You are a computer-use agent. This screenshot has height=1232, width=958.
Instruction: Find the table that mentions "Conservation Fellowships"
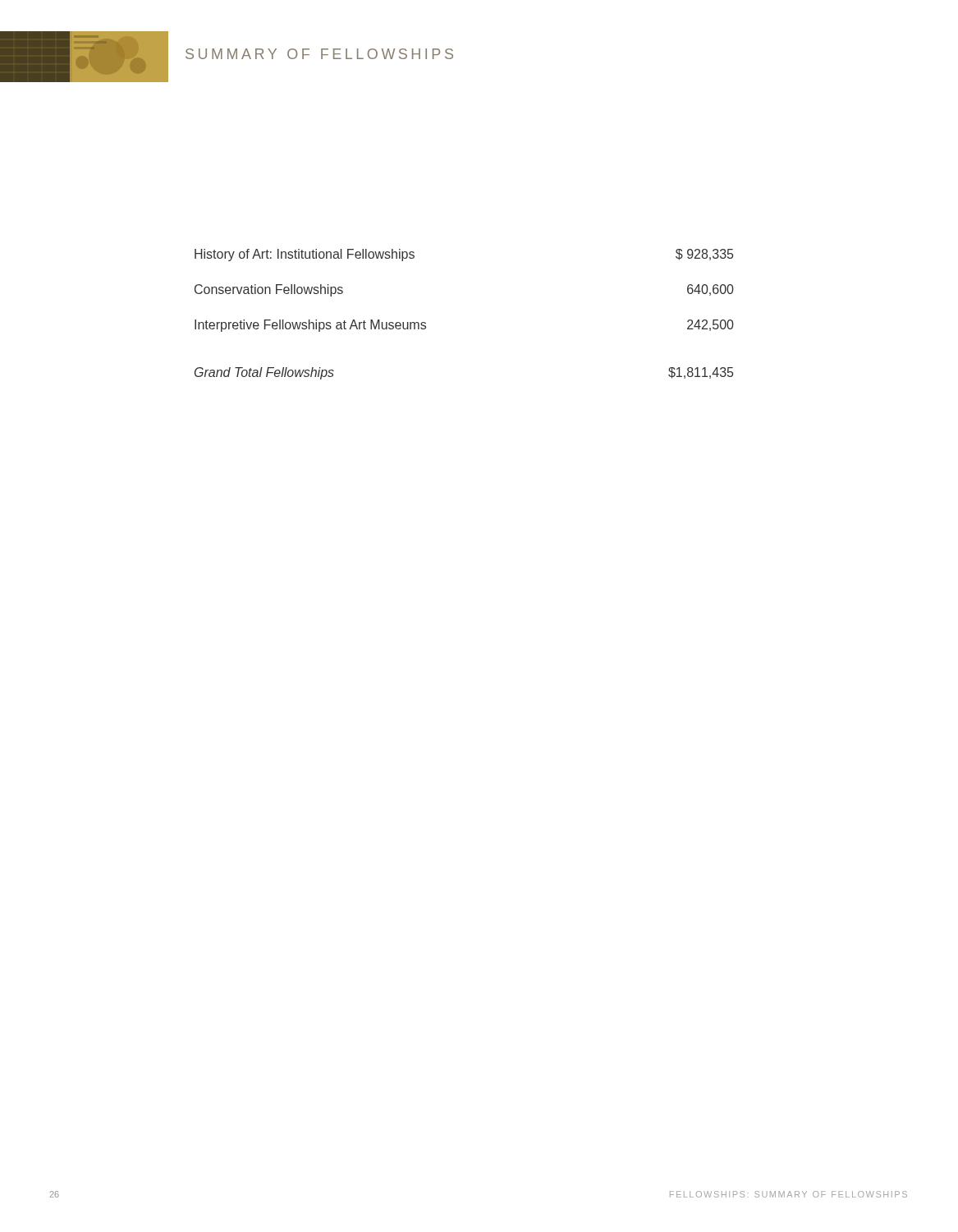click(464, 314)
